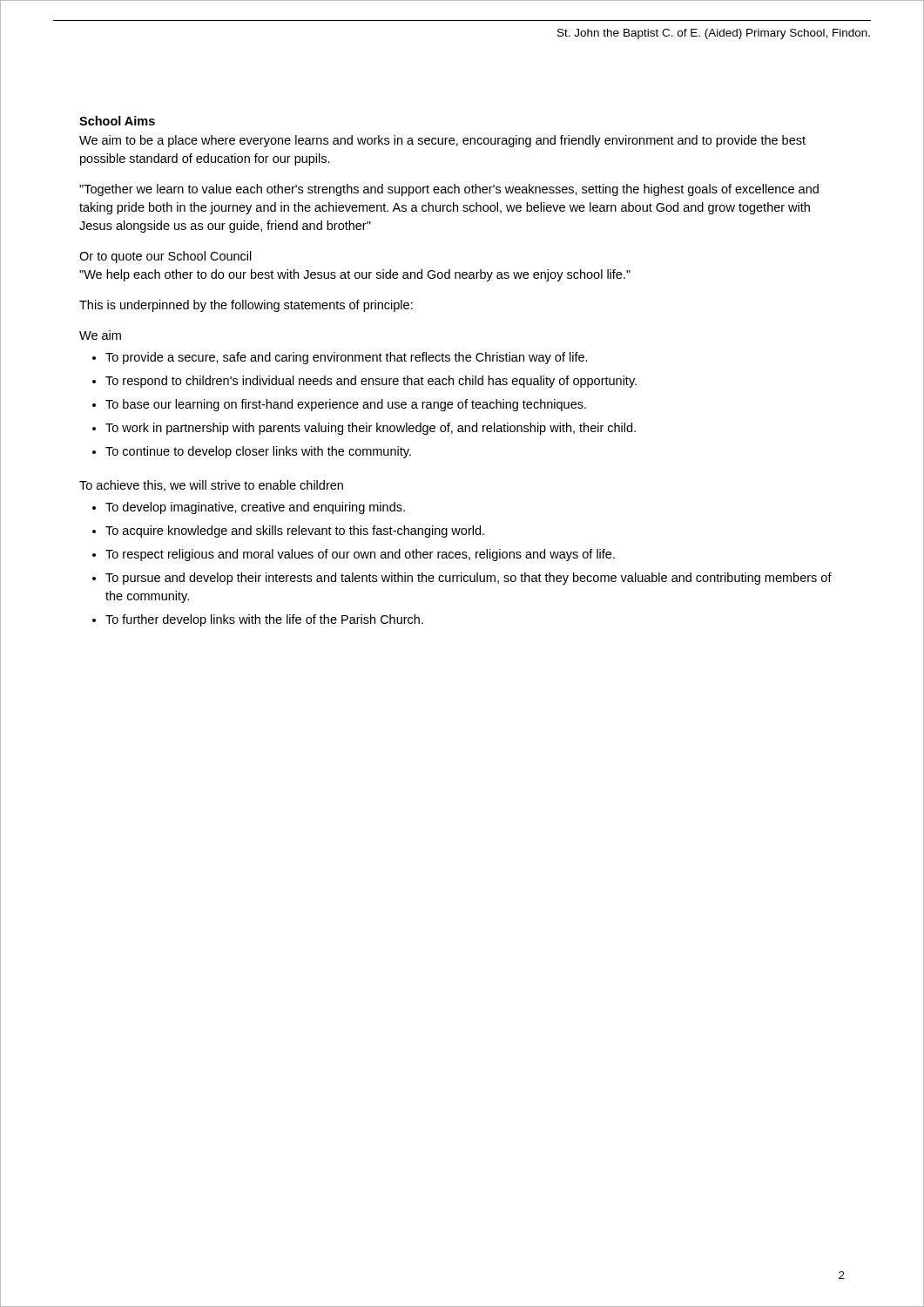Click on the list item with the text "To respond to children's individual needs and ensure"
The height and width of the screenshot is (1307, 924).
[x=371, y=381]
